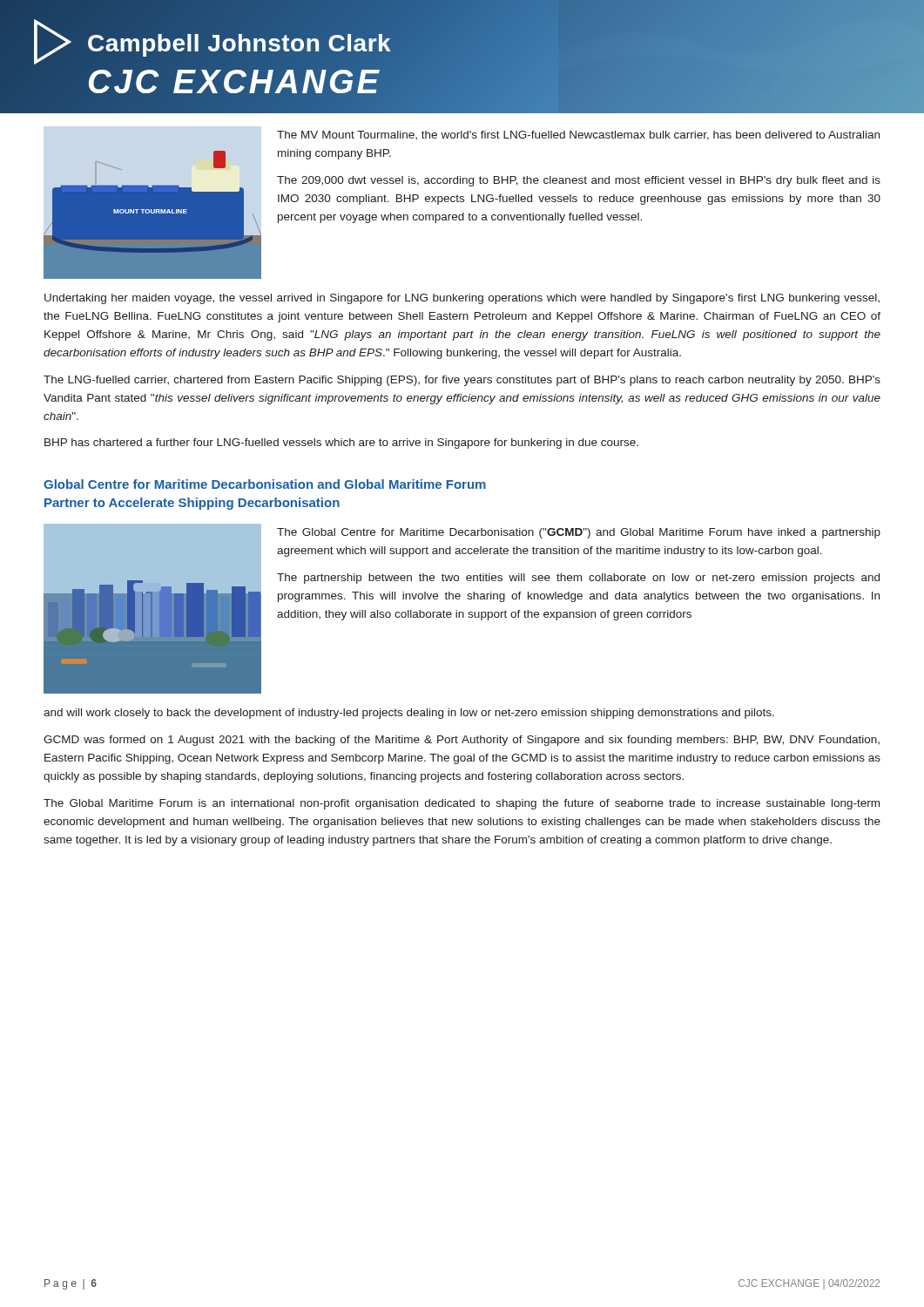Locate the text block with the text "GCMD was formed"
This screenshot has width=924, height=1307.
[462, 758]
